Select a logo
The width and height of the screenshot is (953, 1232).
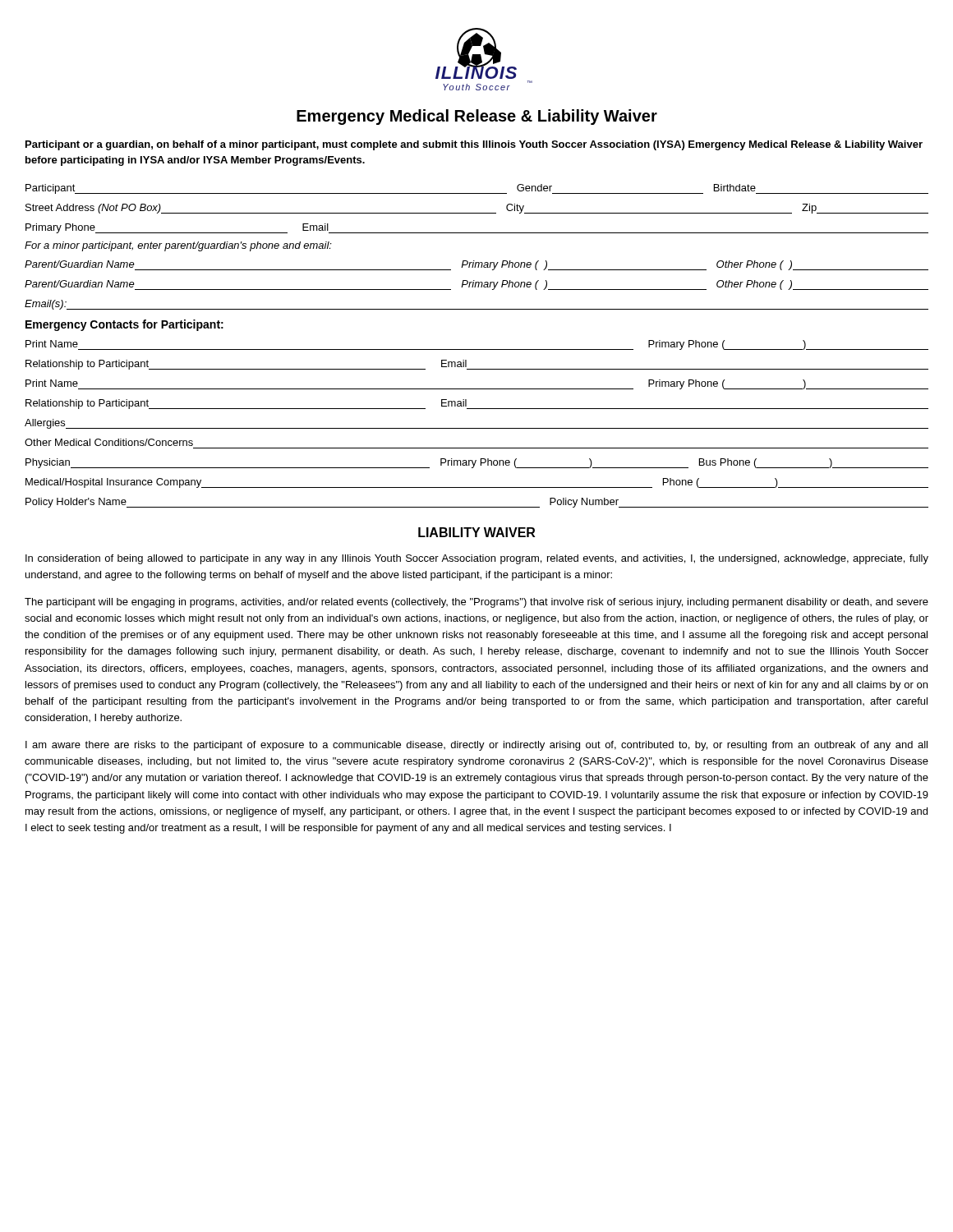[x=476, y=62]
